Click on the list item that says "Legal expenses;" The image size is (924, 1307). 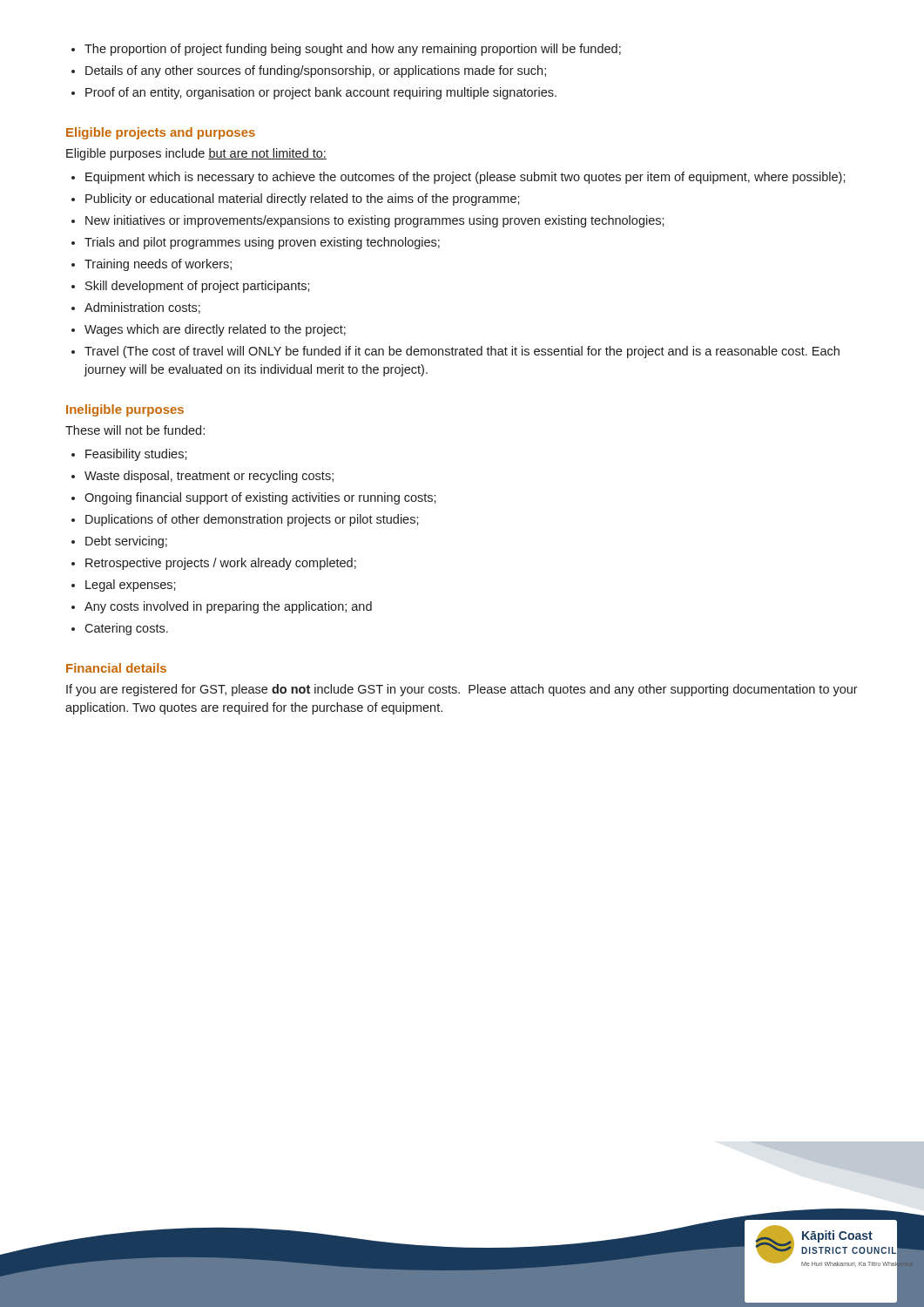pos(130,585)
